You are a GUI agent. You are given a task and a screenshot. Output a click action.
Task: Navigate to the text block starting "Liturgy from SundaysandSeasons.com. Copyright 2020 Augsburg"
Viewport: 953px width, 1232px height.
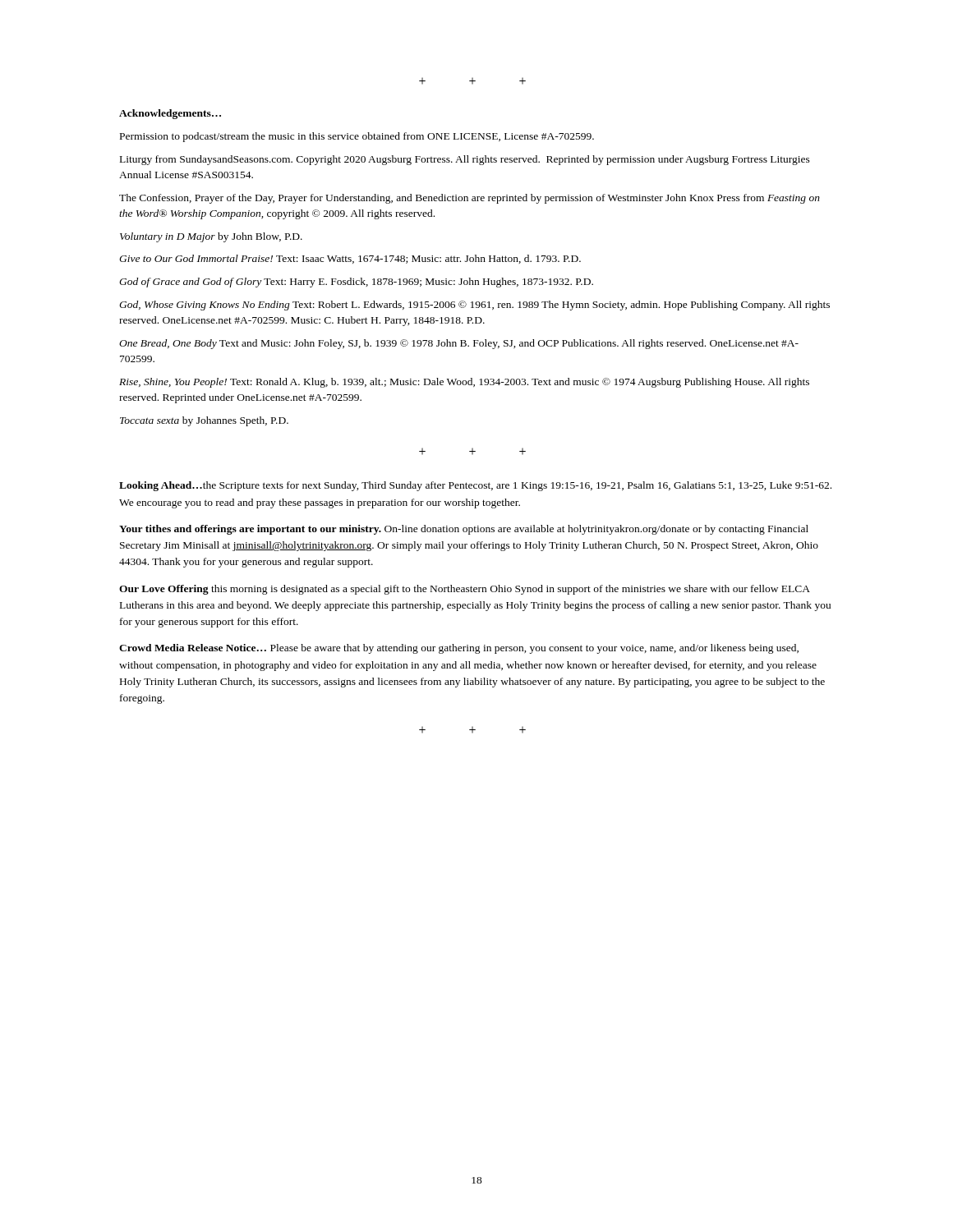point(465,167)
